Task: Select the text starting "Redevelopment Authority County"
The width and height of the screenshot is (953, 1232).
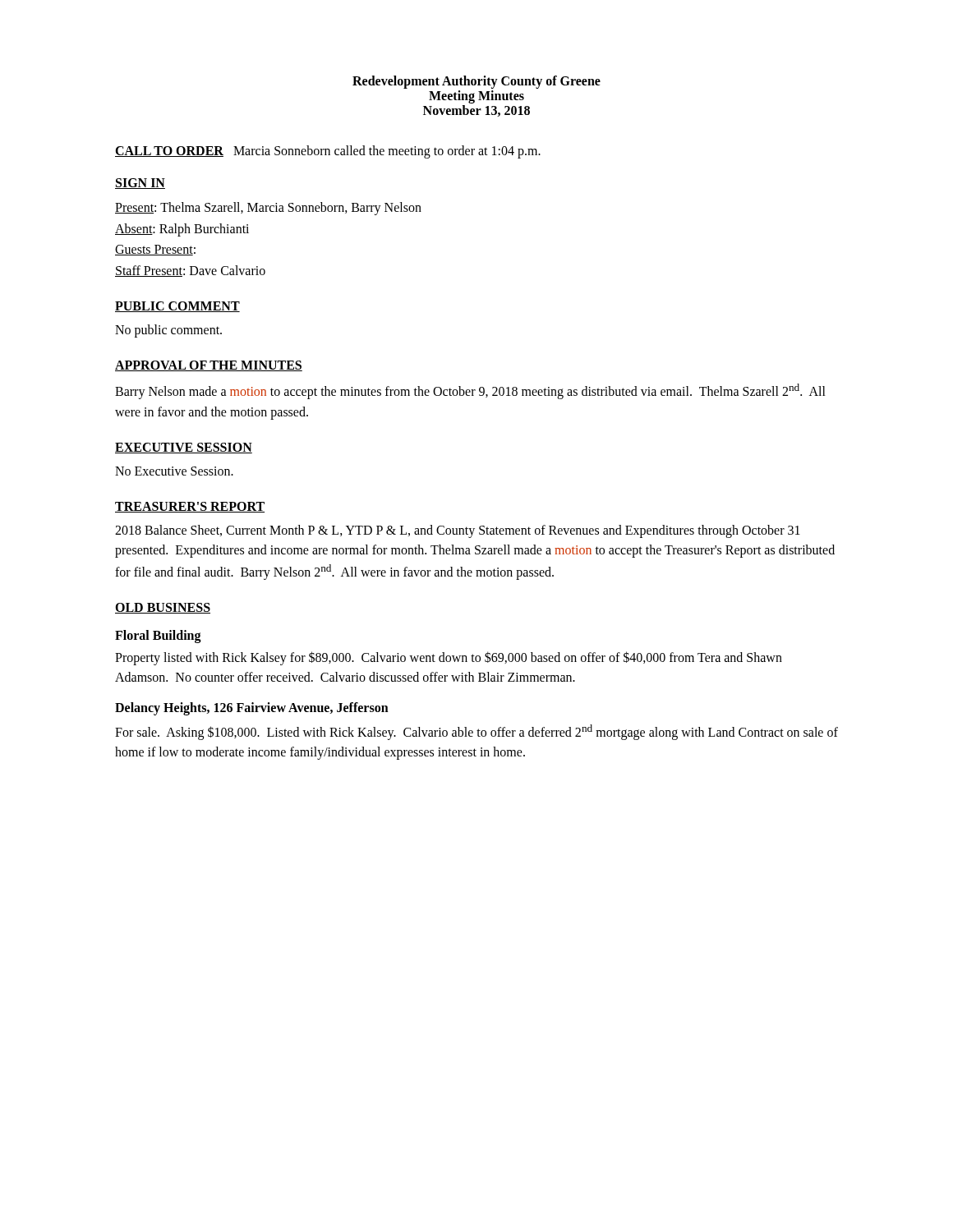Action: [x=476, y=96]
